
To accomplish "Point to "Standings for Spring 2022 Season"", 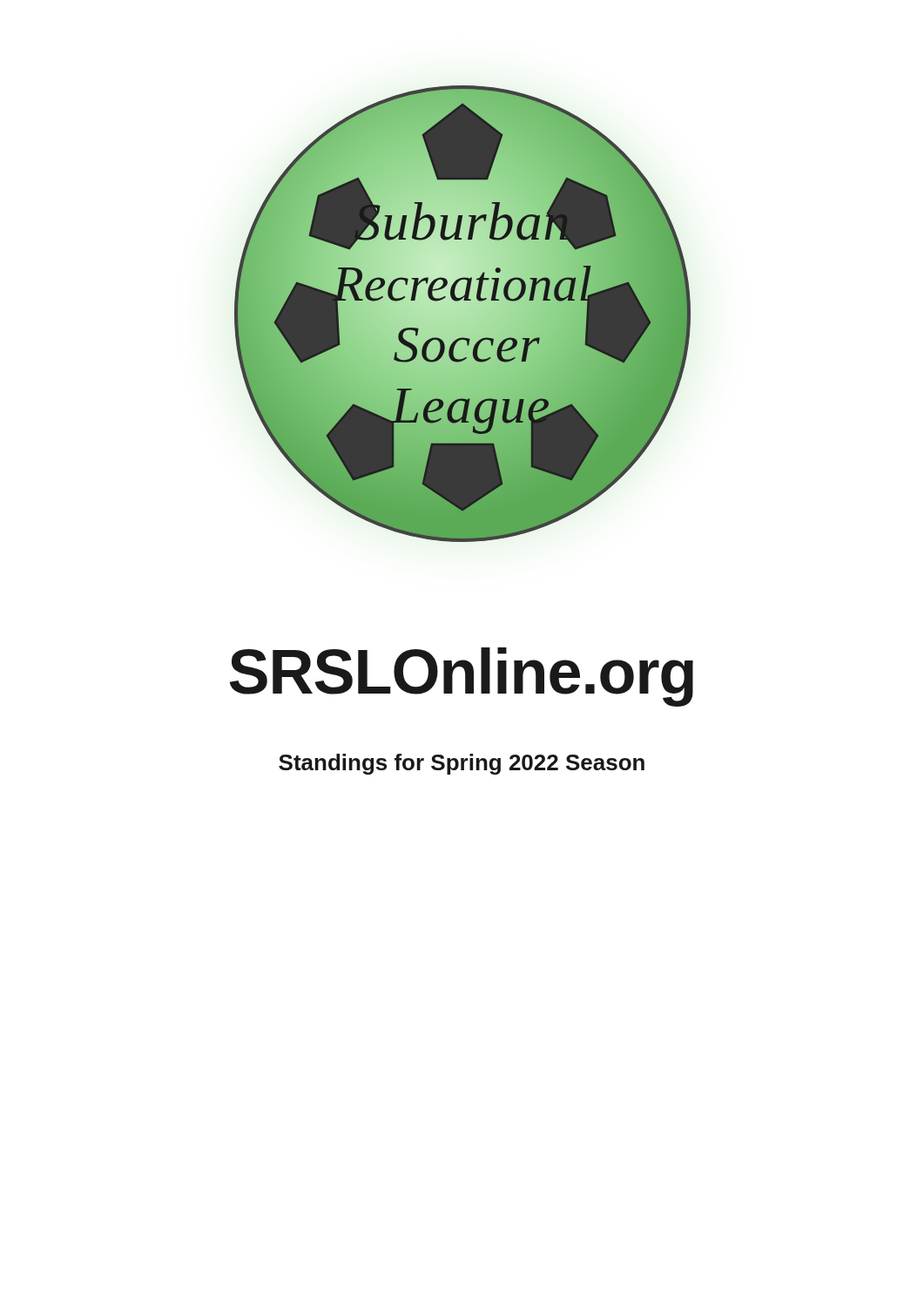I will tap(462, 762).
